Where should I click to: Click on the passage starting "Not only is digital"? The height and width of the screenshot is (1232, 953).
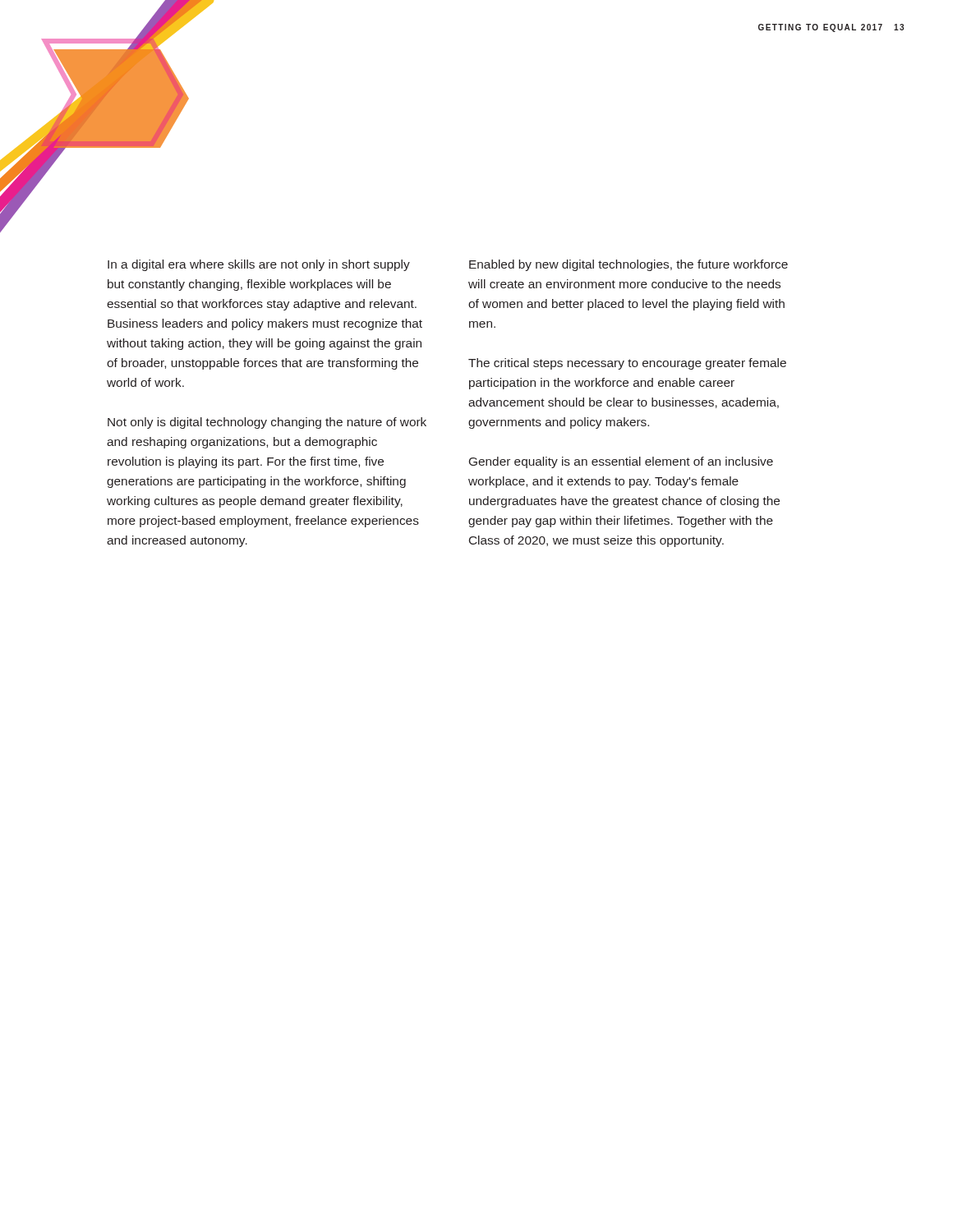click(x=267, y=481)
